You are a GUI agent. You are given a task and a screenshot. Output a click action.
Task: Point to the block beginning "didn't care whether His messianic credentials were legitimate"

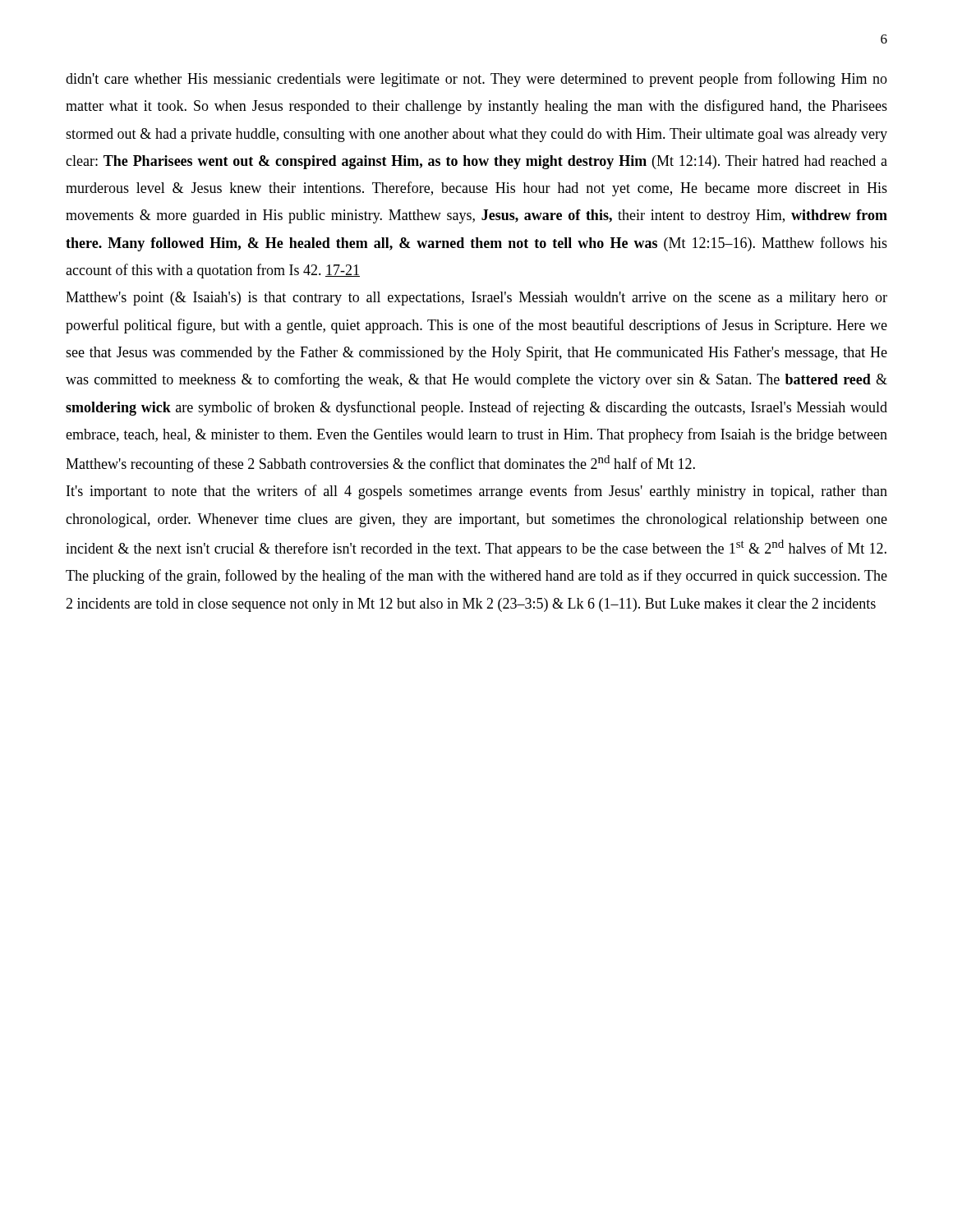(x=476, y=342)
